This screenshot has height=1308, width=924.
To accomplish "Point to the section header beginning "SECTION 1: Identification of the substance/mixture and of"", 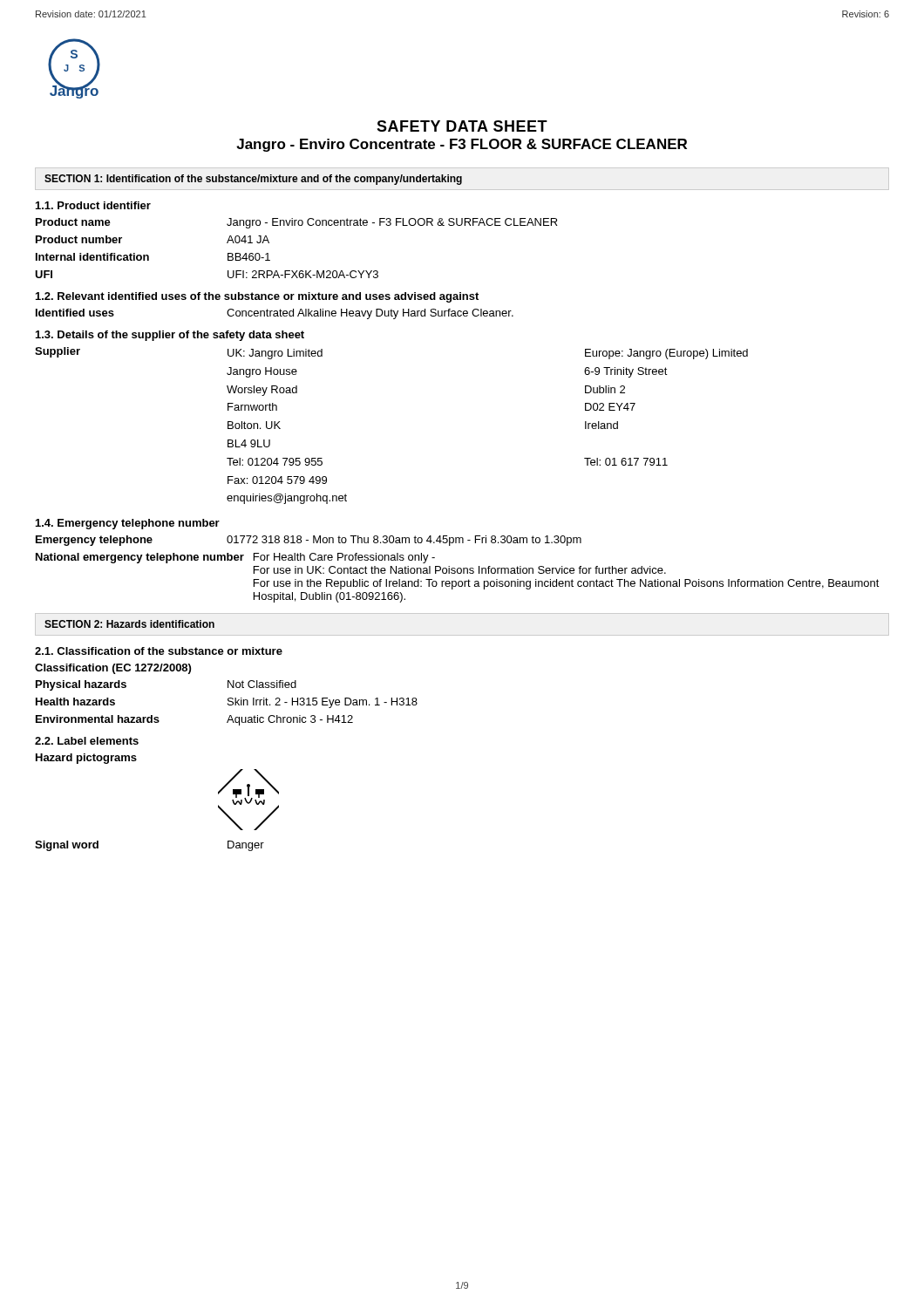I will (x=253, y=179).
